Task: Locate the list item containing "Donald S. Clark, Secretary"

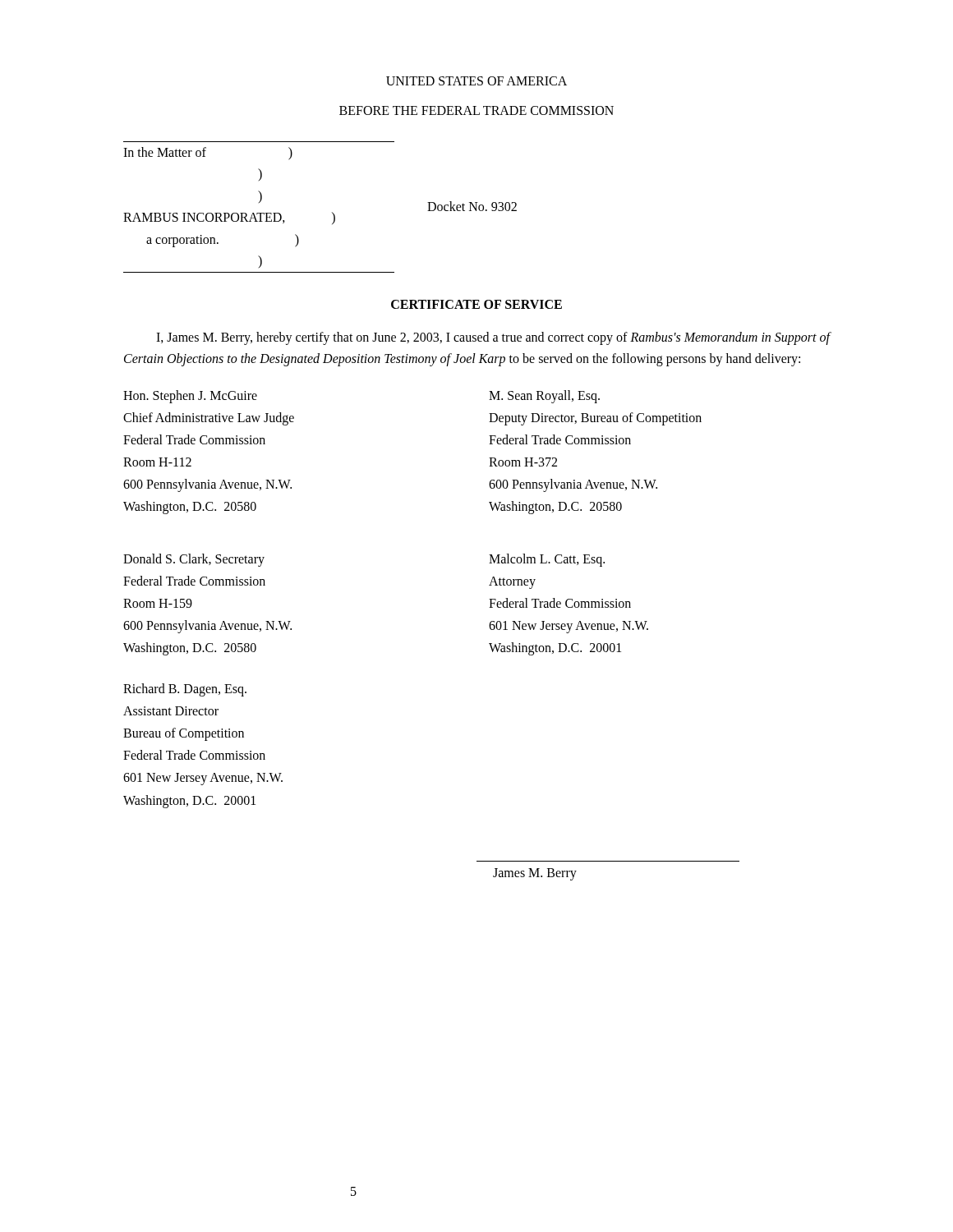Action: pos(194,560)
